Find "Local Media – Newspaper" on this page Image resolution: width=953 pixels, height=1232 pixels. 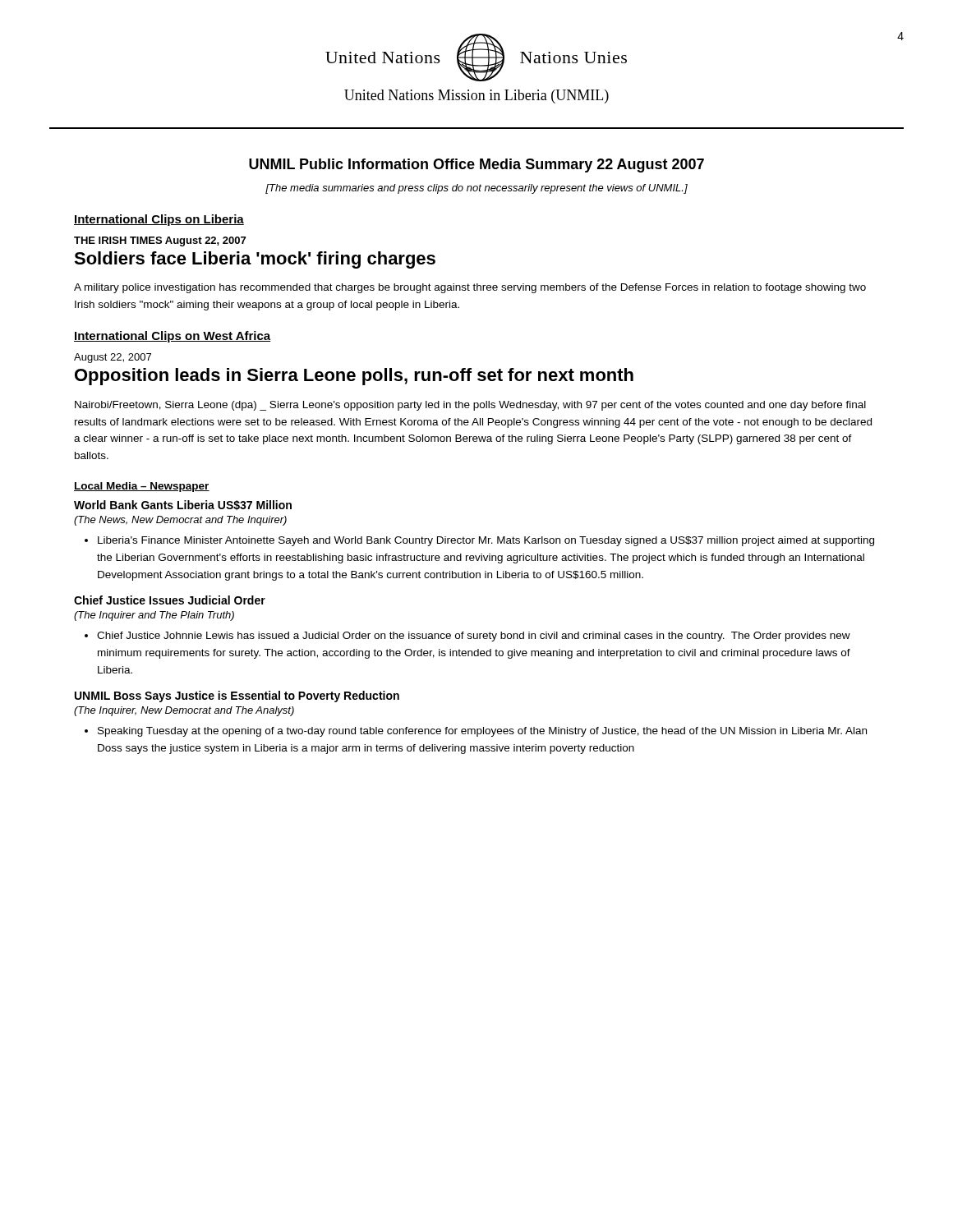tap(141, 486)
